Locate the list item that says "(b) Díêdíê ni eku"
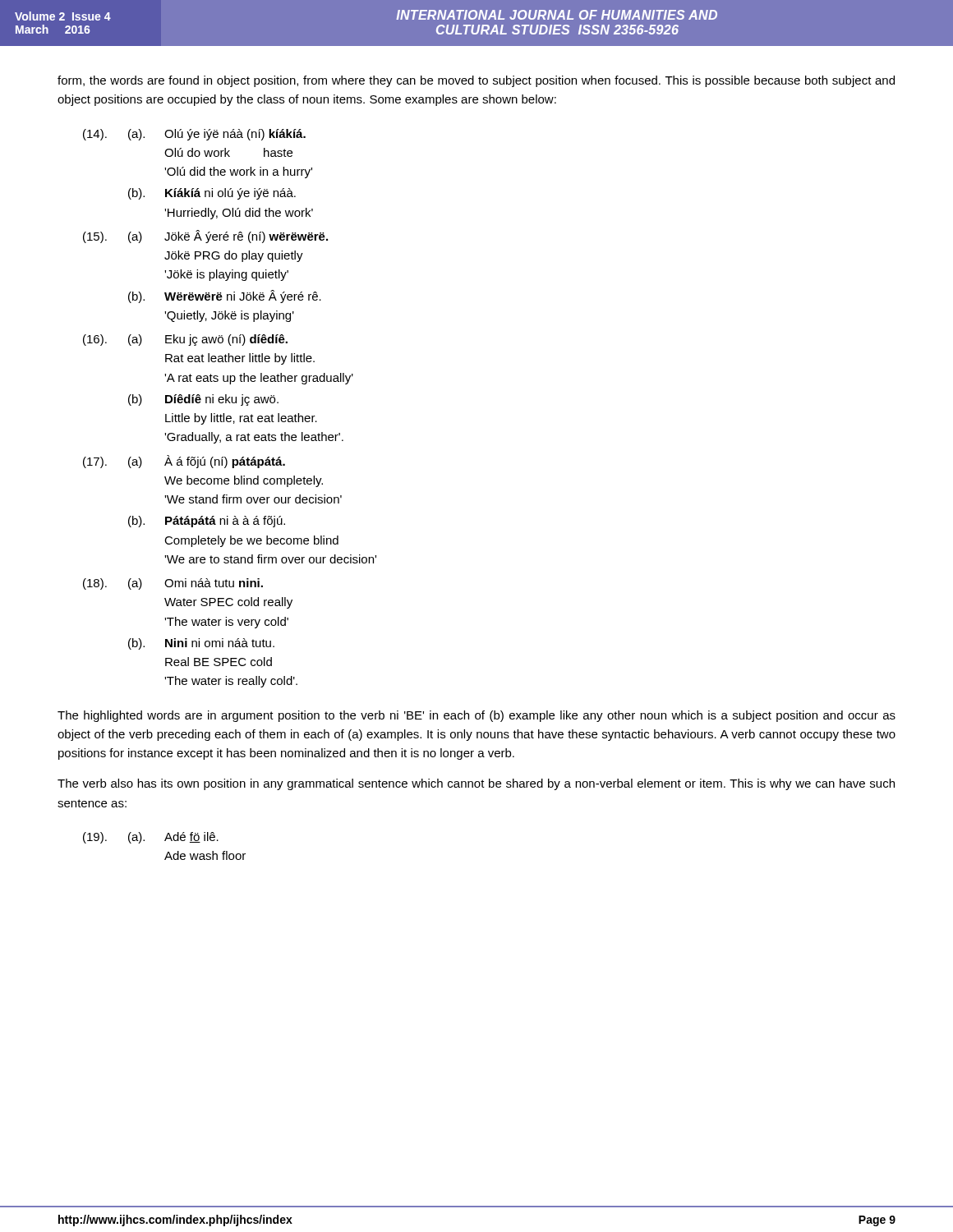Screen dimensions: 1232x953 point(203,400)
